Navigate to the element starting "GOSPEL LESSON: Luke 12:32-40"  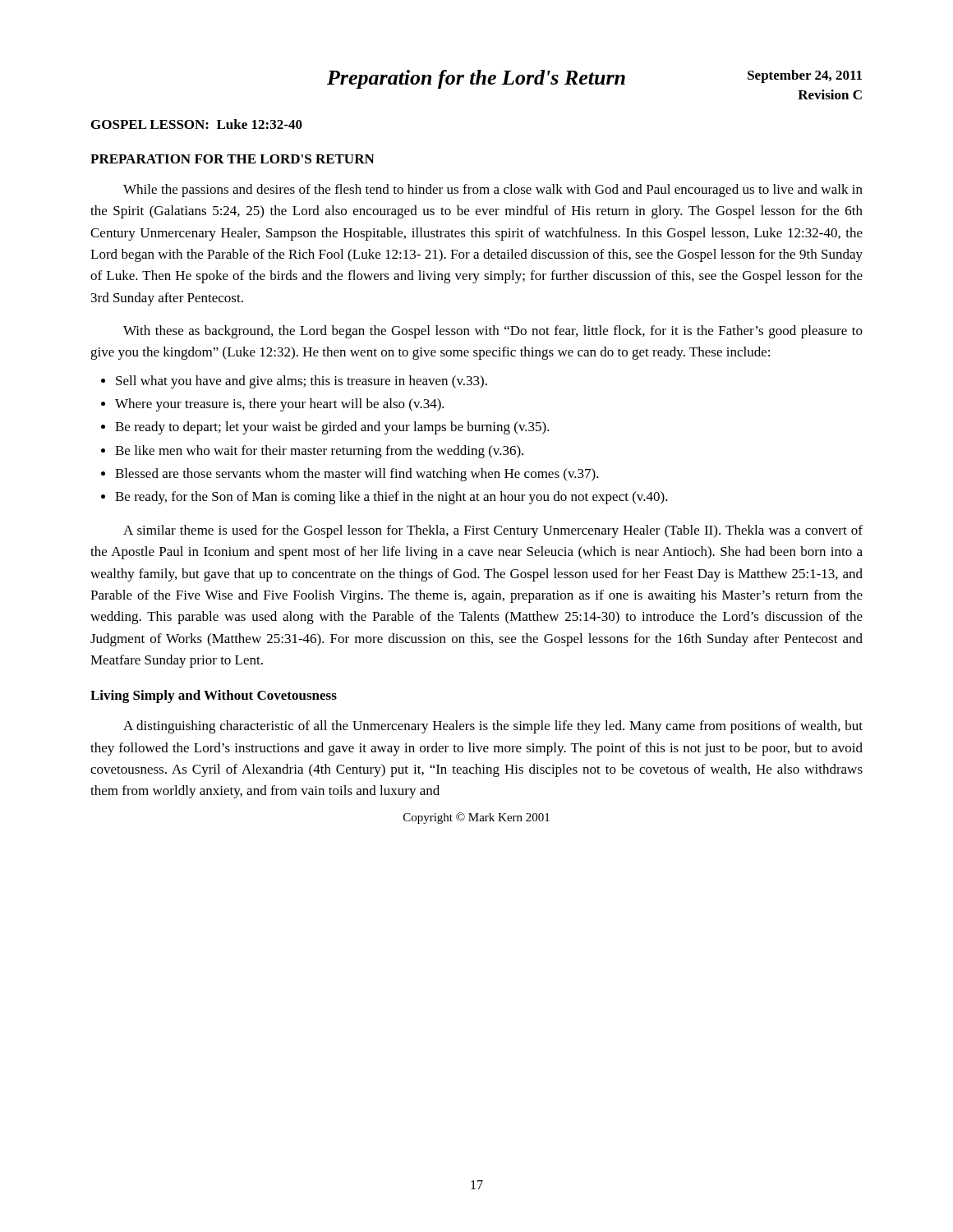pos(196,124)
